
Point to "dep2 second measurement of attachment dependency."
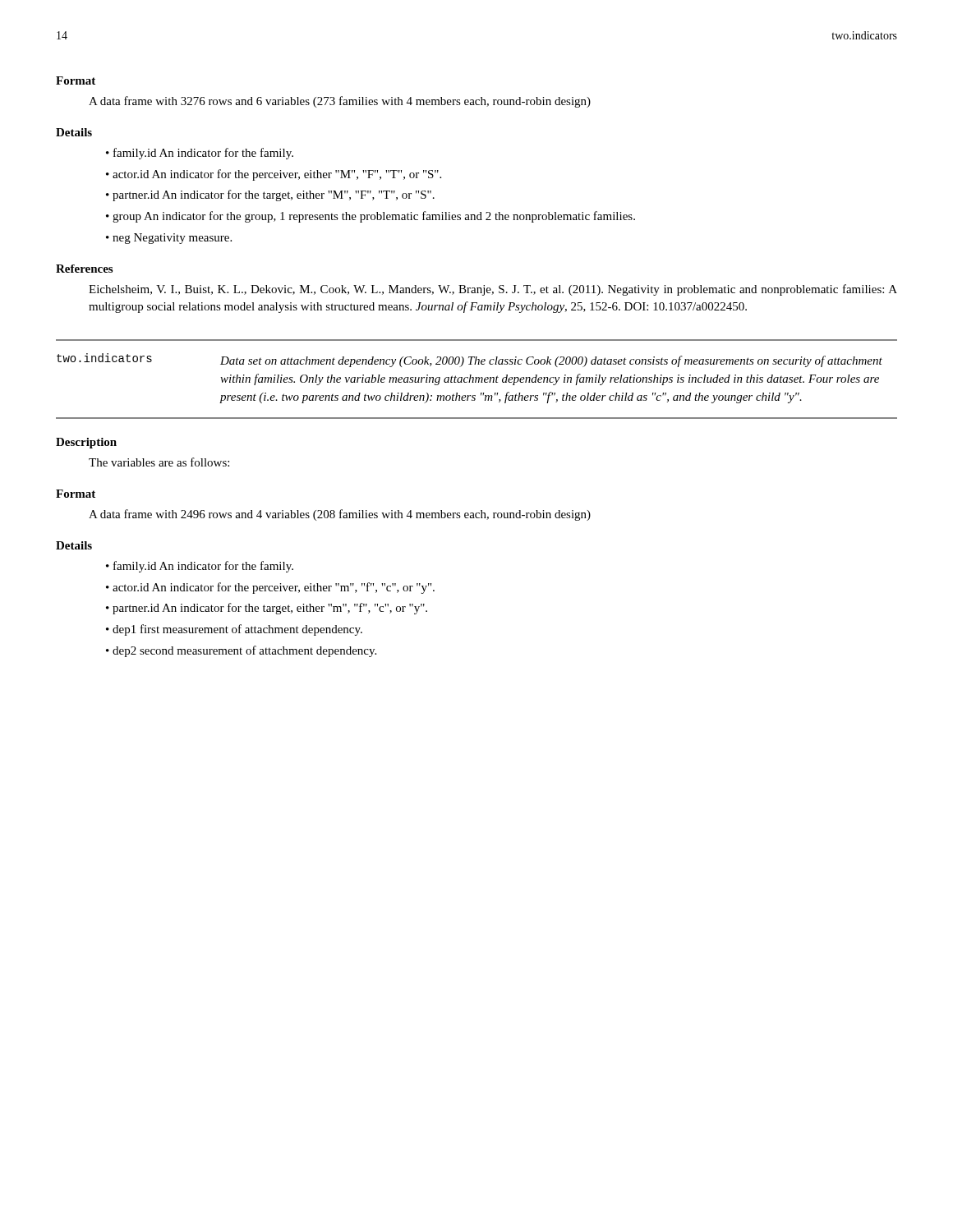[245, 650]
